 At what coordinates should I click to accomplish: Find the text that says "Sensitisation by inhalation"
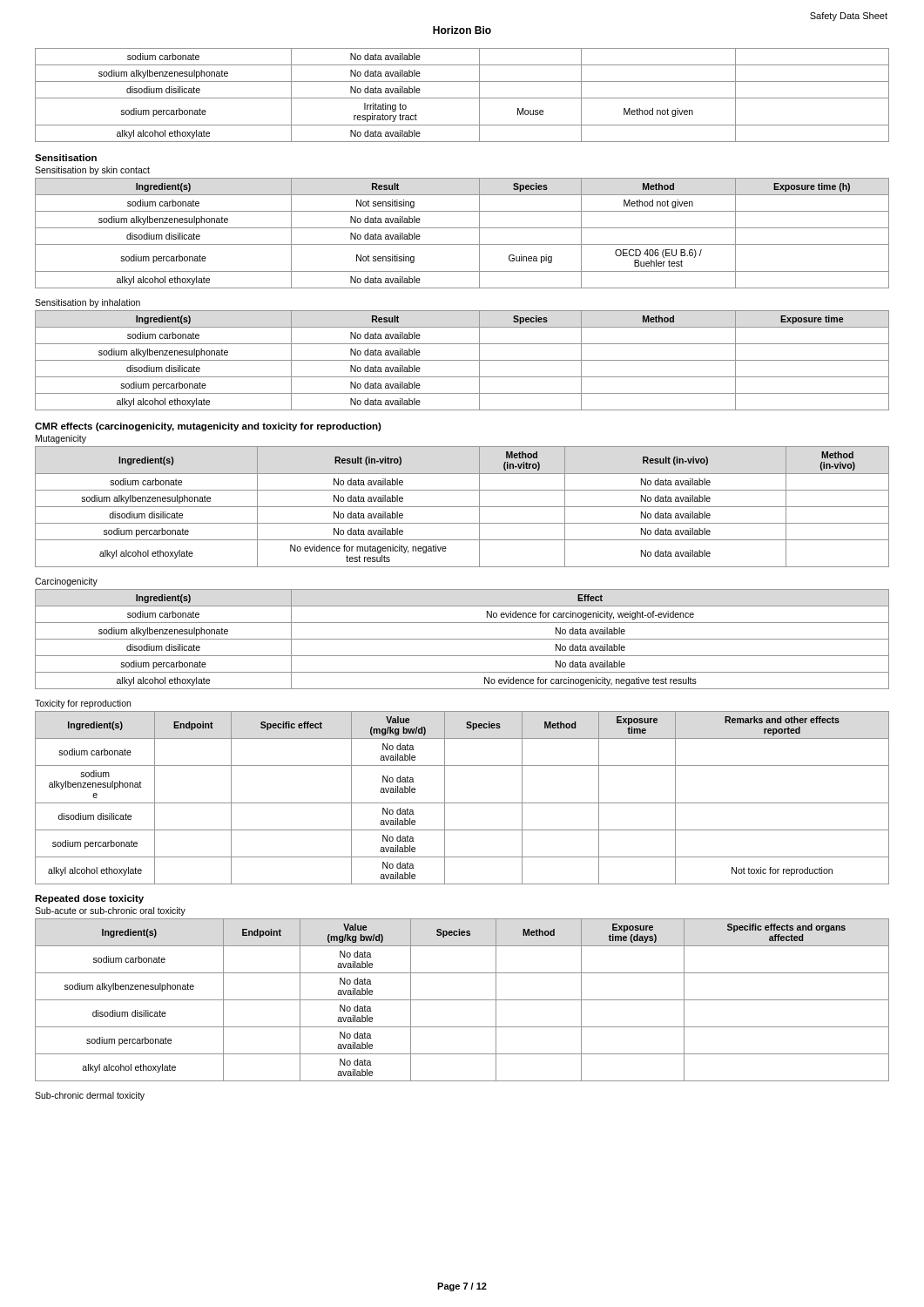88,302
